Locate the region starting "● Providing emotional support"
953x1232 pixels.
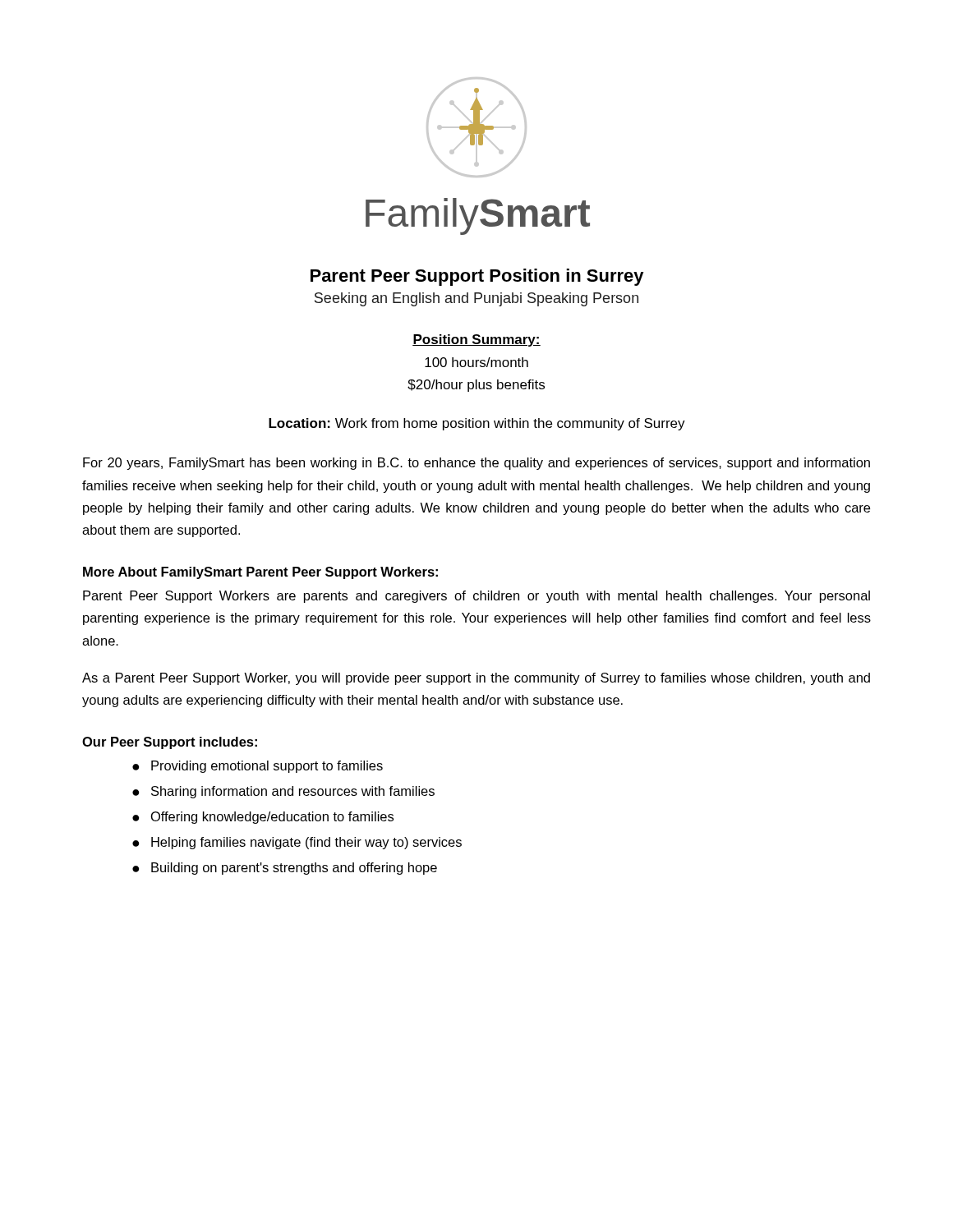257,767
